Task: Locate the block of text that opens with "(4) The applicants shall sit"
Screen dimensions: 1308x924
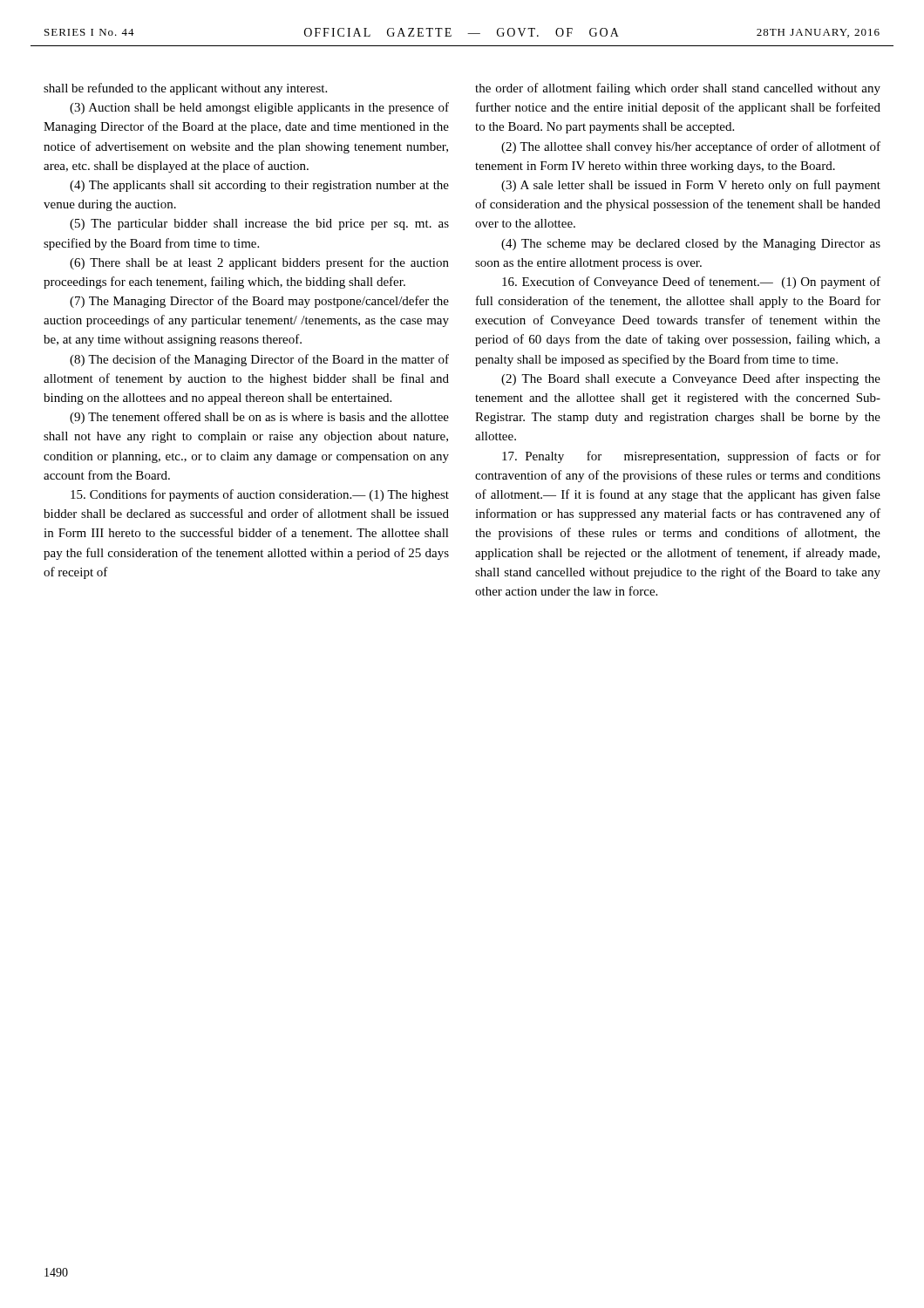Action: pos(246,195)
